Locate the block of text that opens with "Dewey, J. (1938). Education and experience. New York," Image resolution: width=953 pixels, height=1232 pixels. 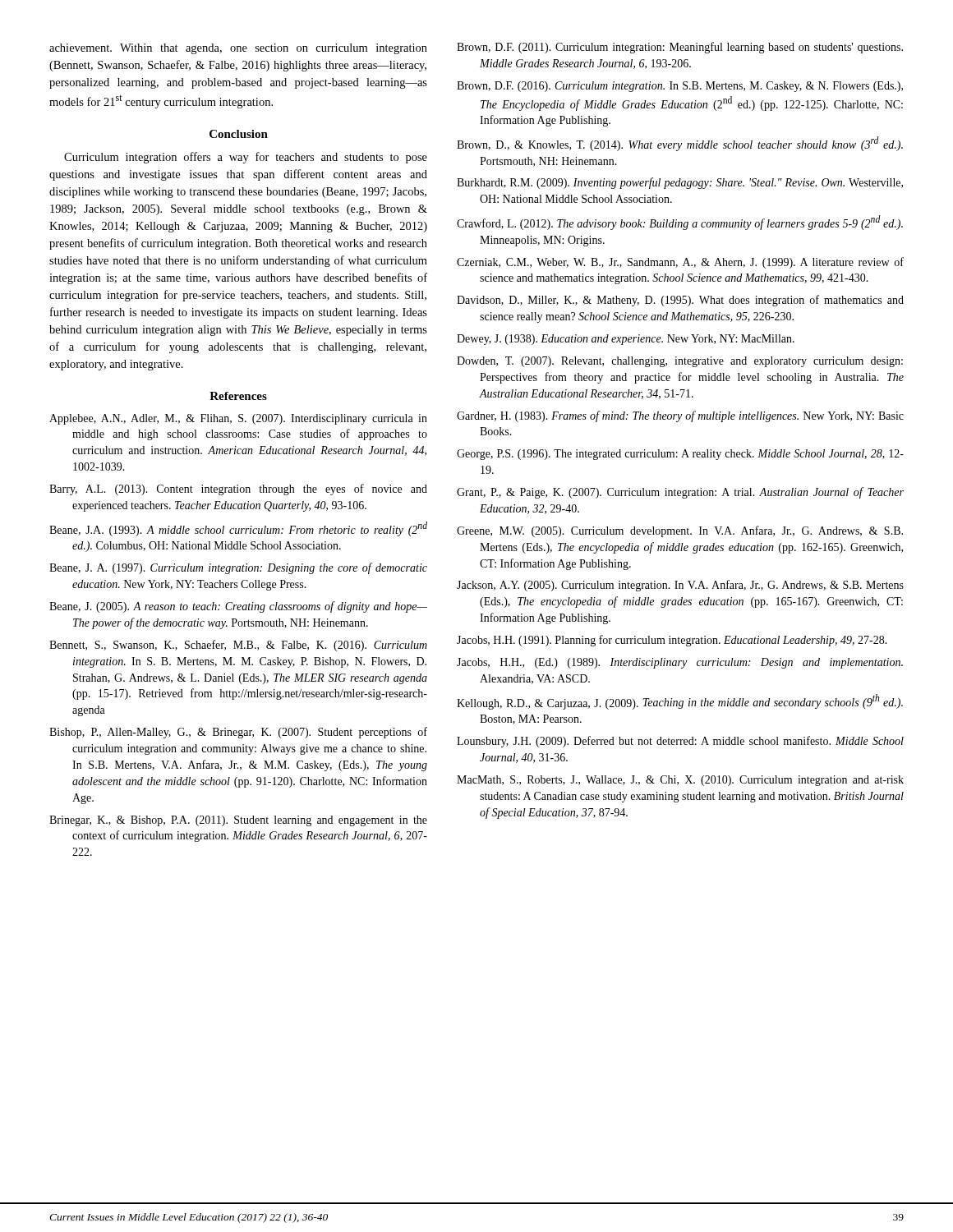pos(626,339)
